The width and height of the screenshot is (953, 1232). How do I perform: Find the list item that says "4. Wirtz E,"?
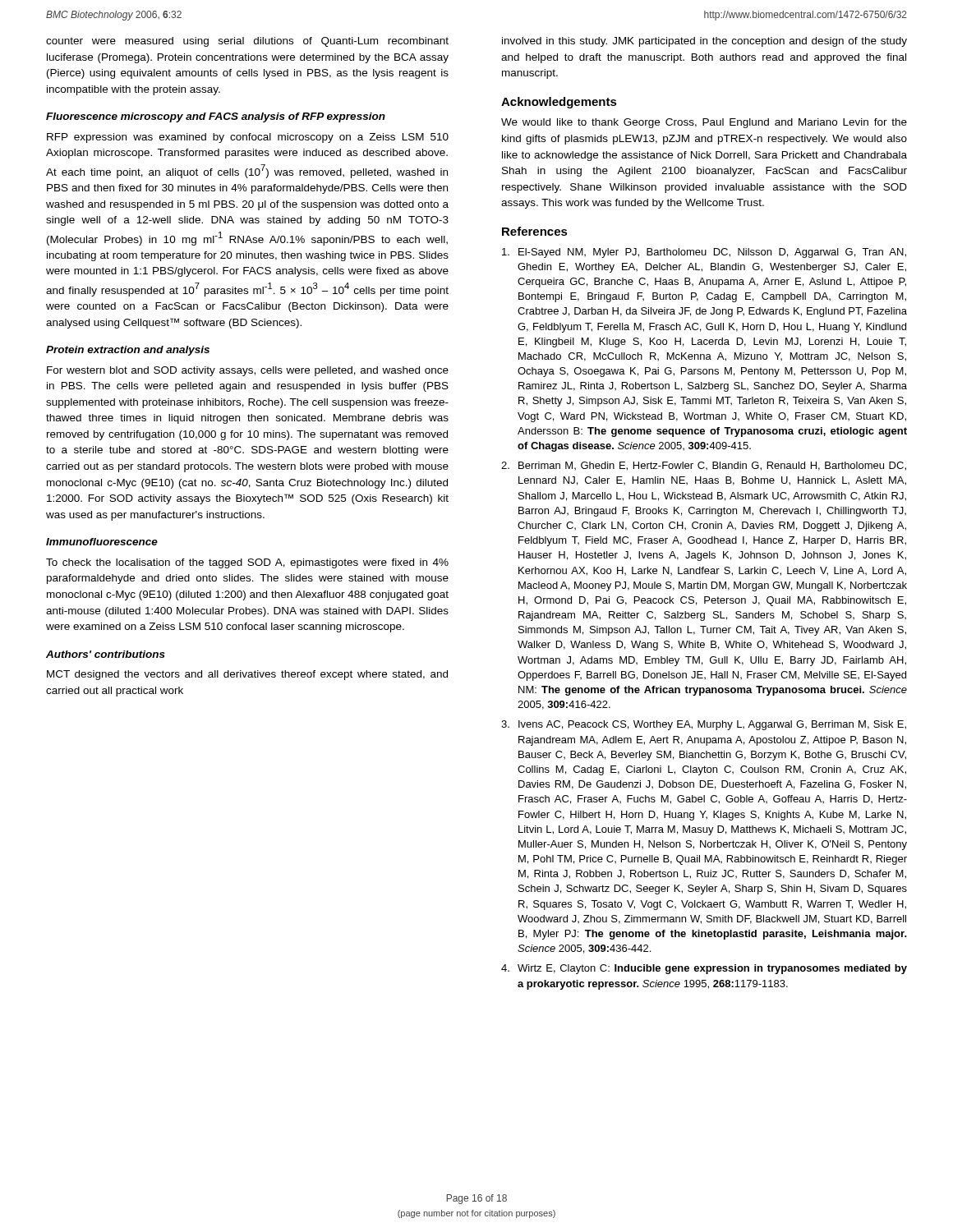(704, 976)
